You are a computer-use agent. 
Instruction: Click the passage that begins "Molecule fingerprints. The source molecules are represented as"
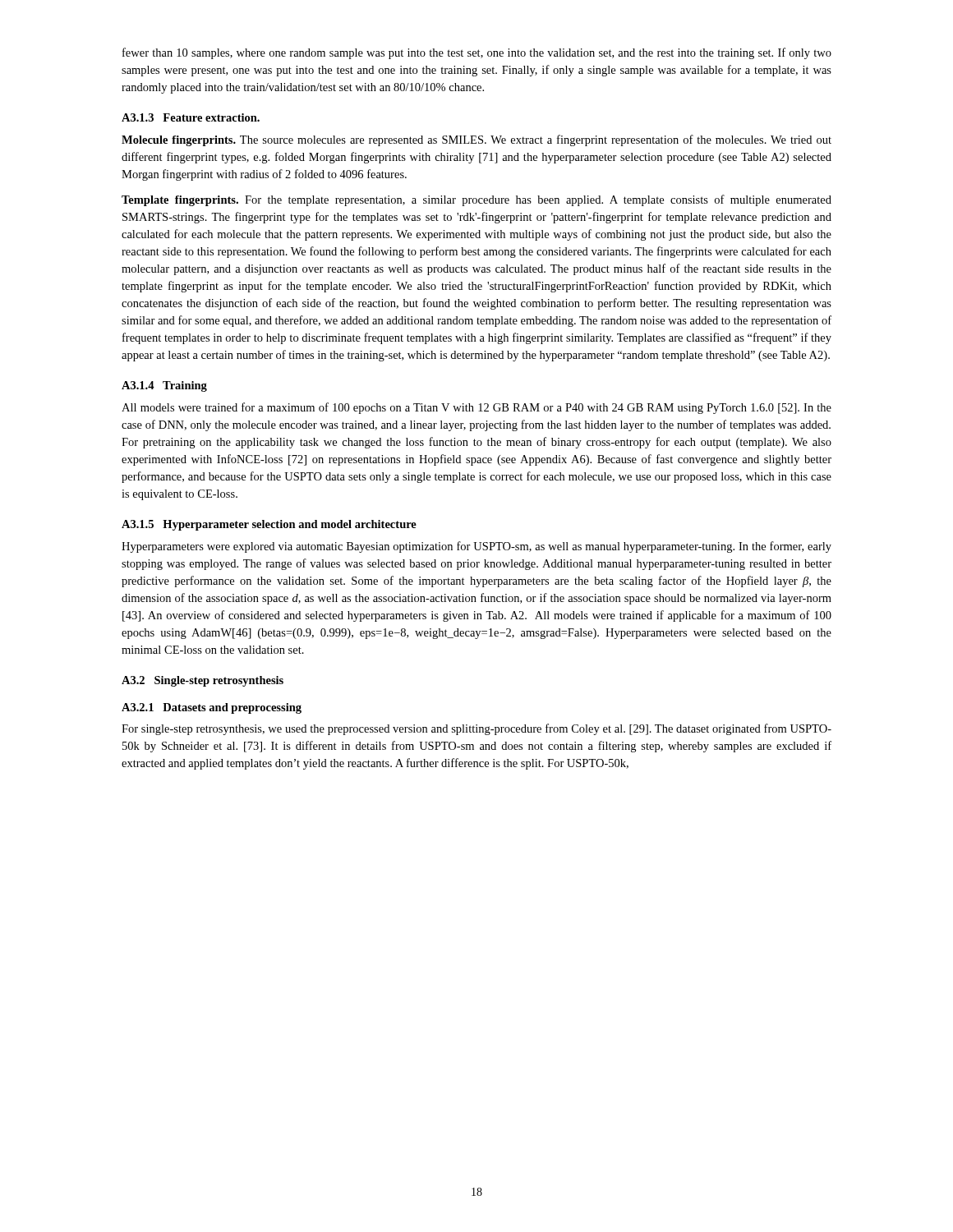476,157
